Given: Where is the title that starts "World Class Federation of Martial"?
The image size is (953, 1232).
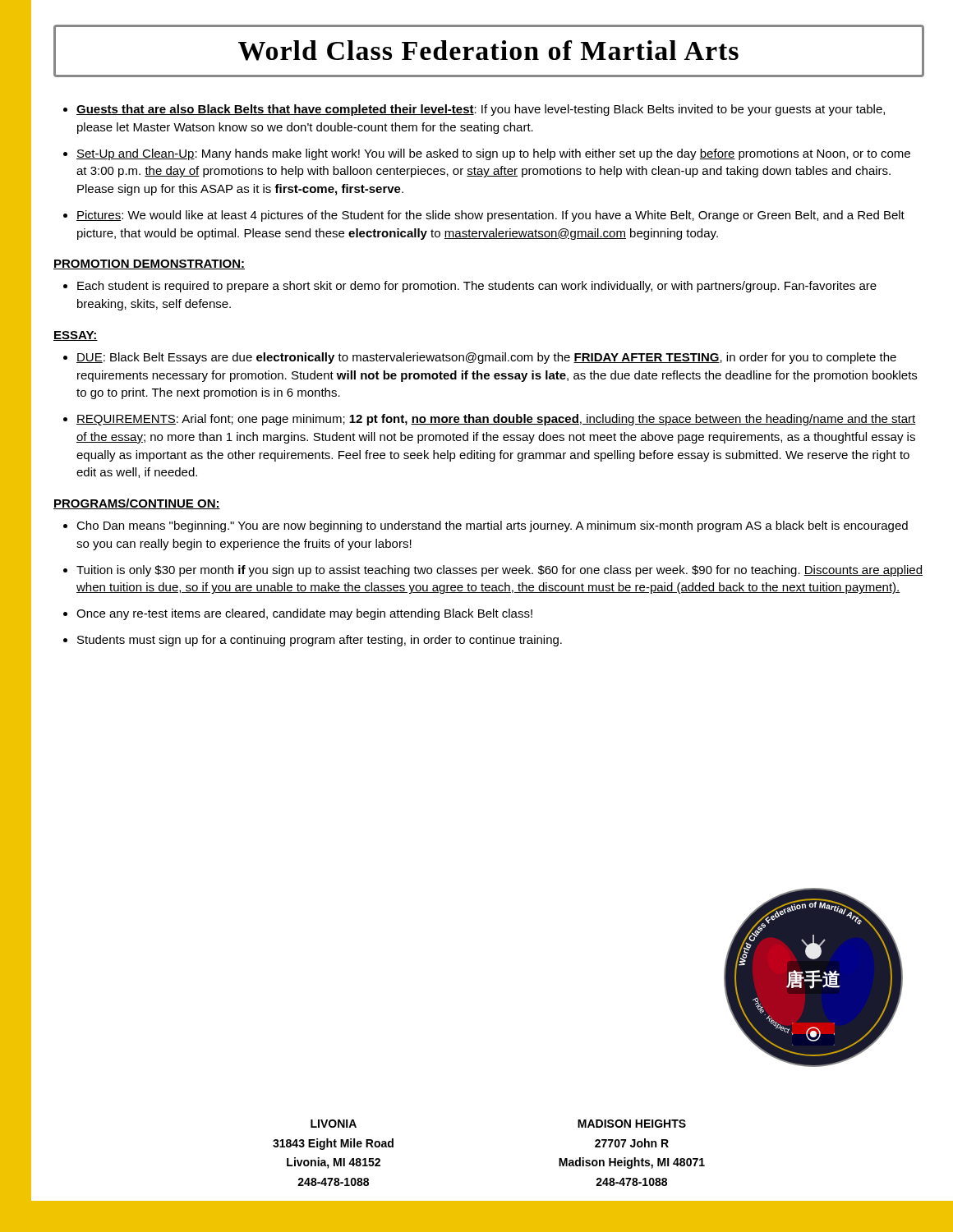Looking at the screenshot, I should tap(489, 51).
